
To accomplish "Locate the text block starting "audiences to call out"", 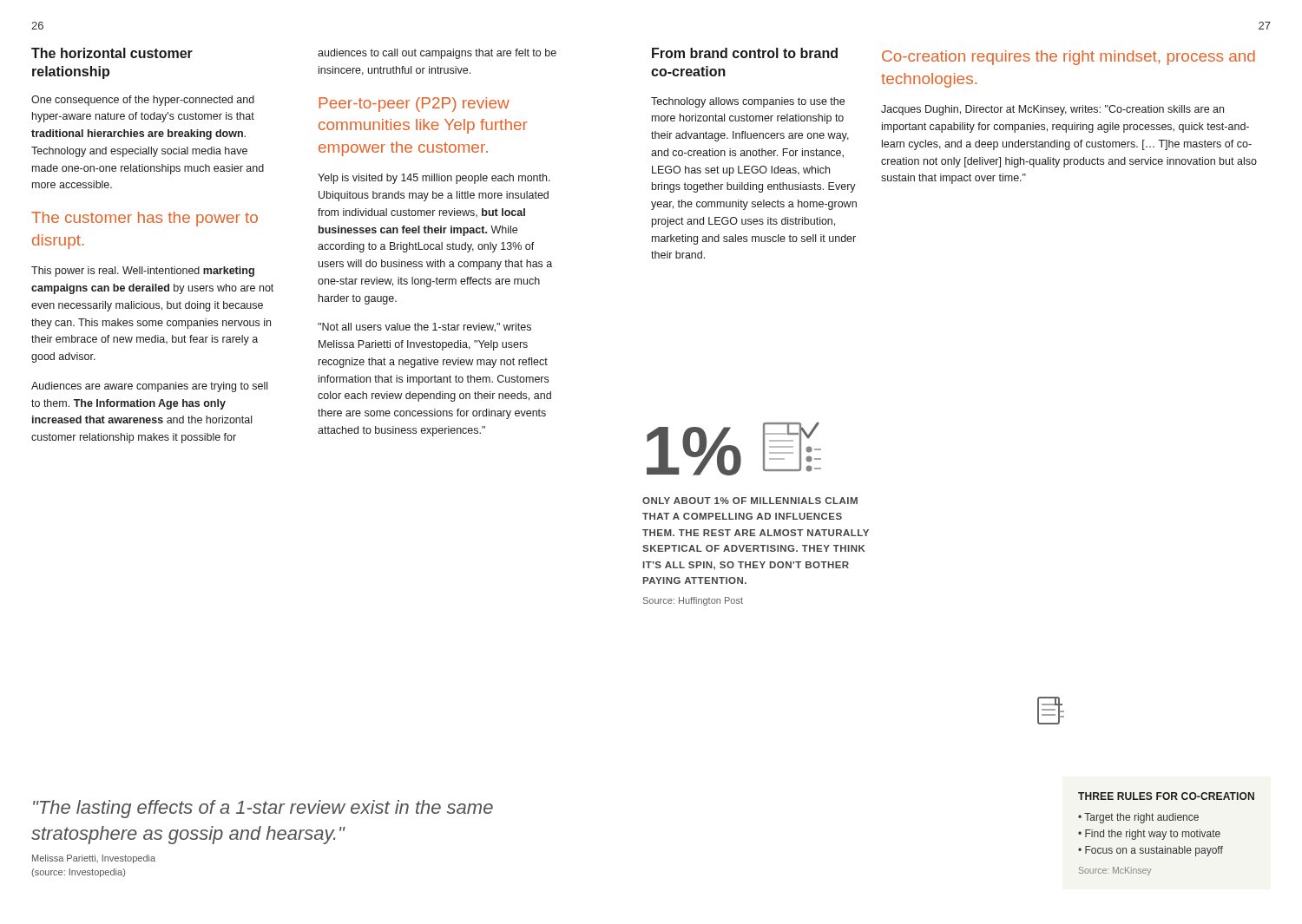I will [437, 61].
